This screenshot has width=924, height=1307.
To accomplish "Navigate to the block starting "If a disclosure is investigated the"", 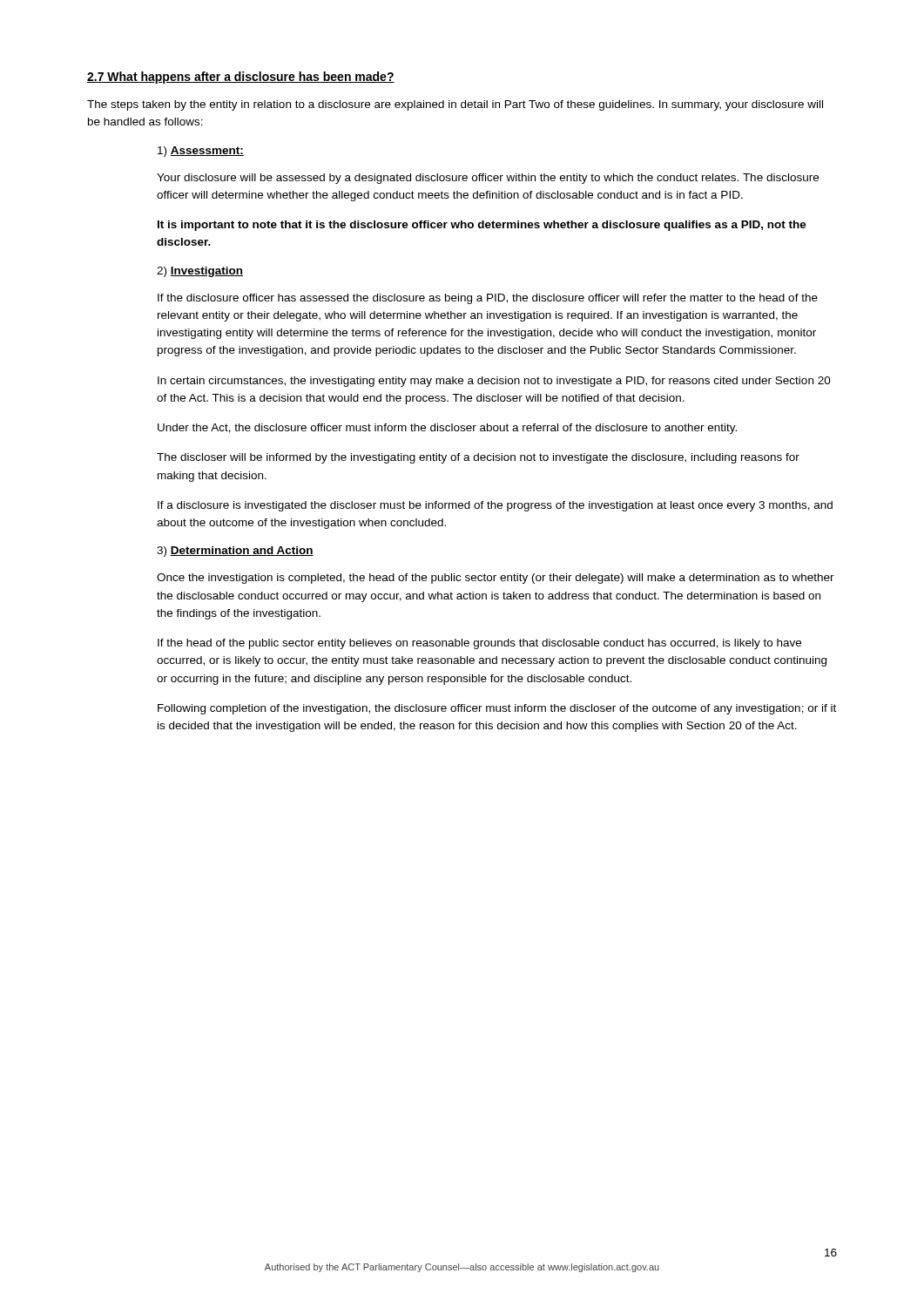I will 495,514.
